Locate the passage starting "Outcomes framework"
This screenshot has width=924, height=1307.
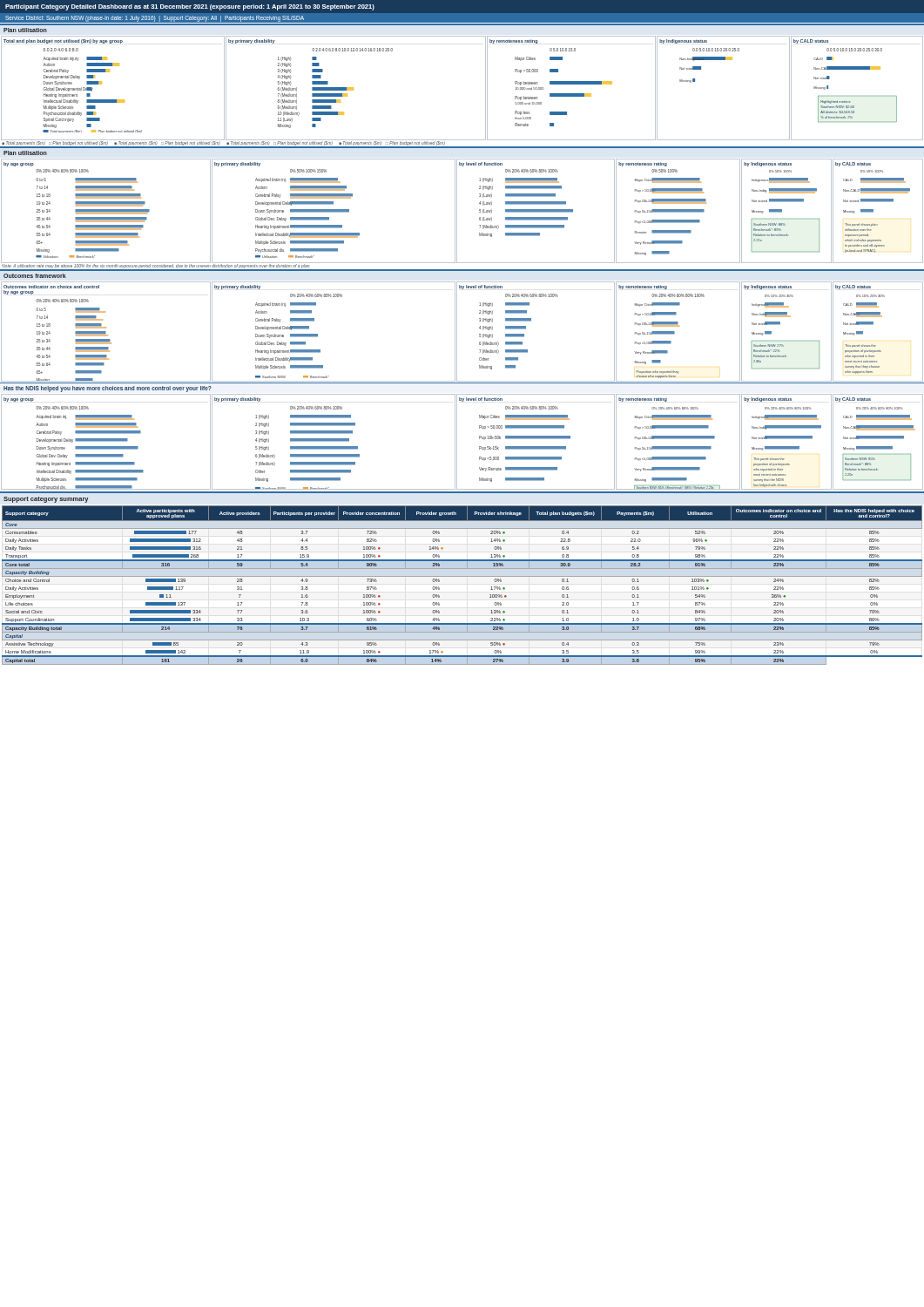click(x=35, y=276)
